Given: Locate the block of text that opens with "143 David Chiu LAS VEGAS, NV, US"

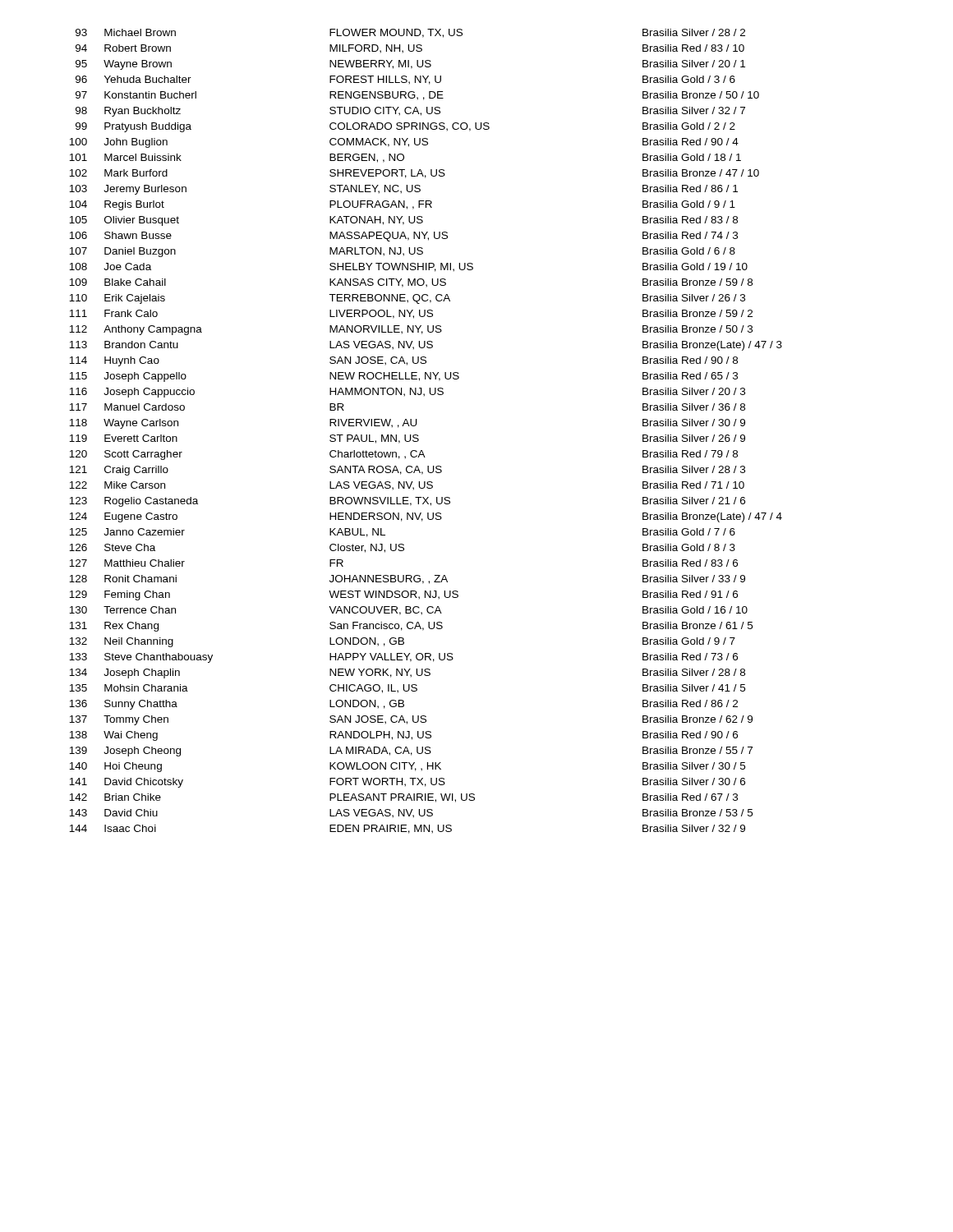Looking at the screenshot, I should pyautogui.click(x=411, y=814).
